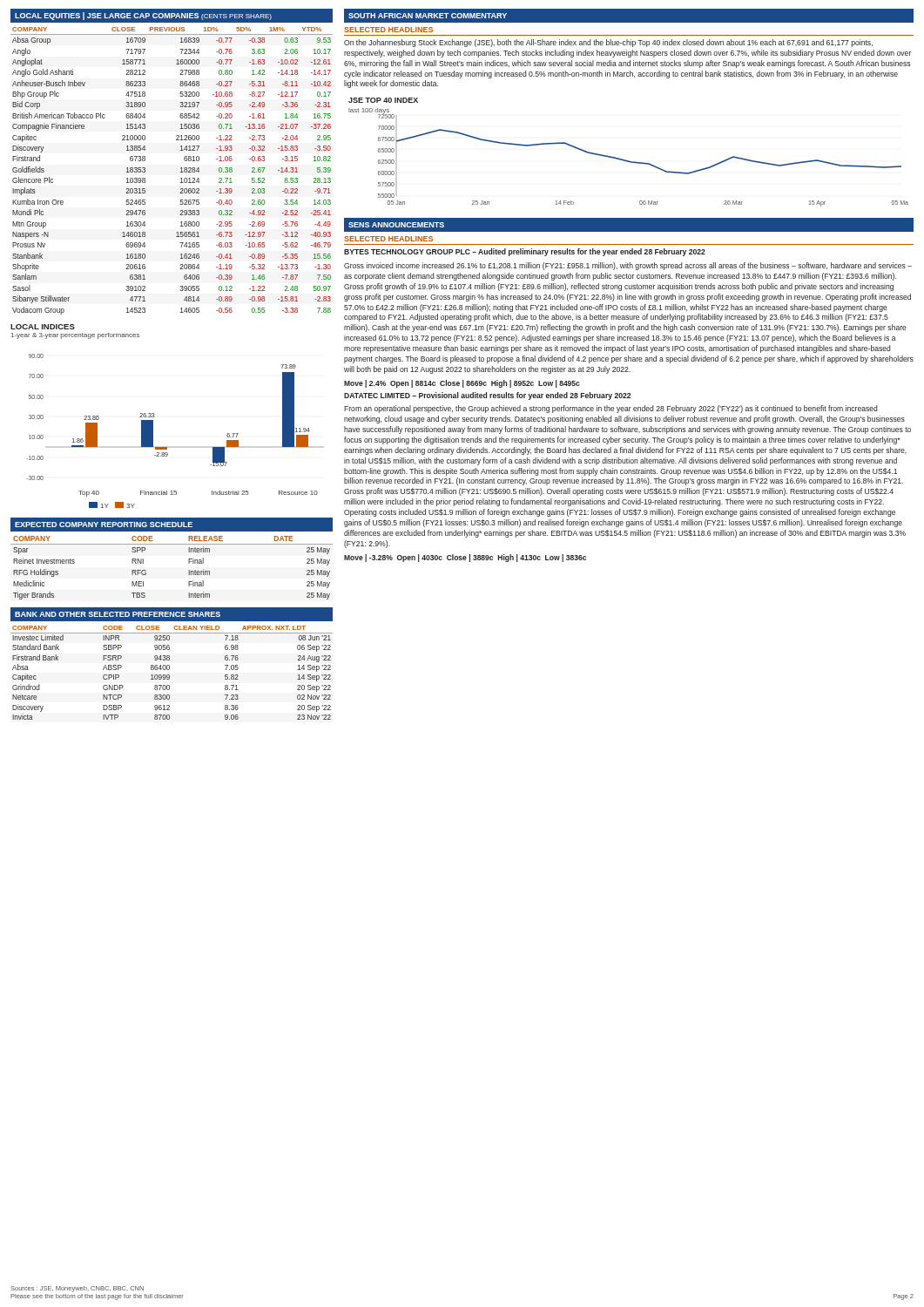Viewport: 924px width, 1307px height.
Task: Click on the section header that reads "LOCAL INDICES"
Action: click(x=43, y=326)
